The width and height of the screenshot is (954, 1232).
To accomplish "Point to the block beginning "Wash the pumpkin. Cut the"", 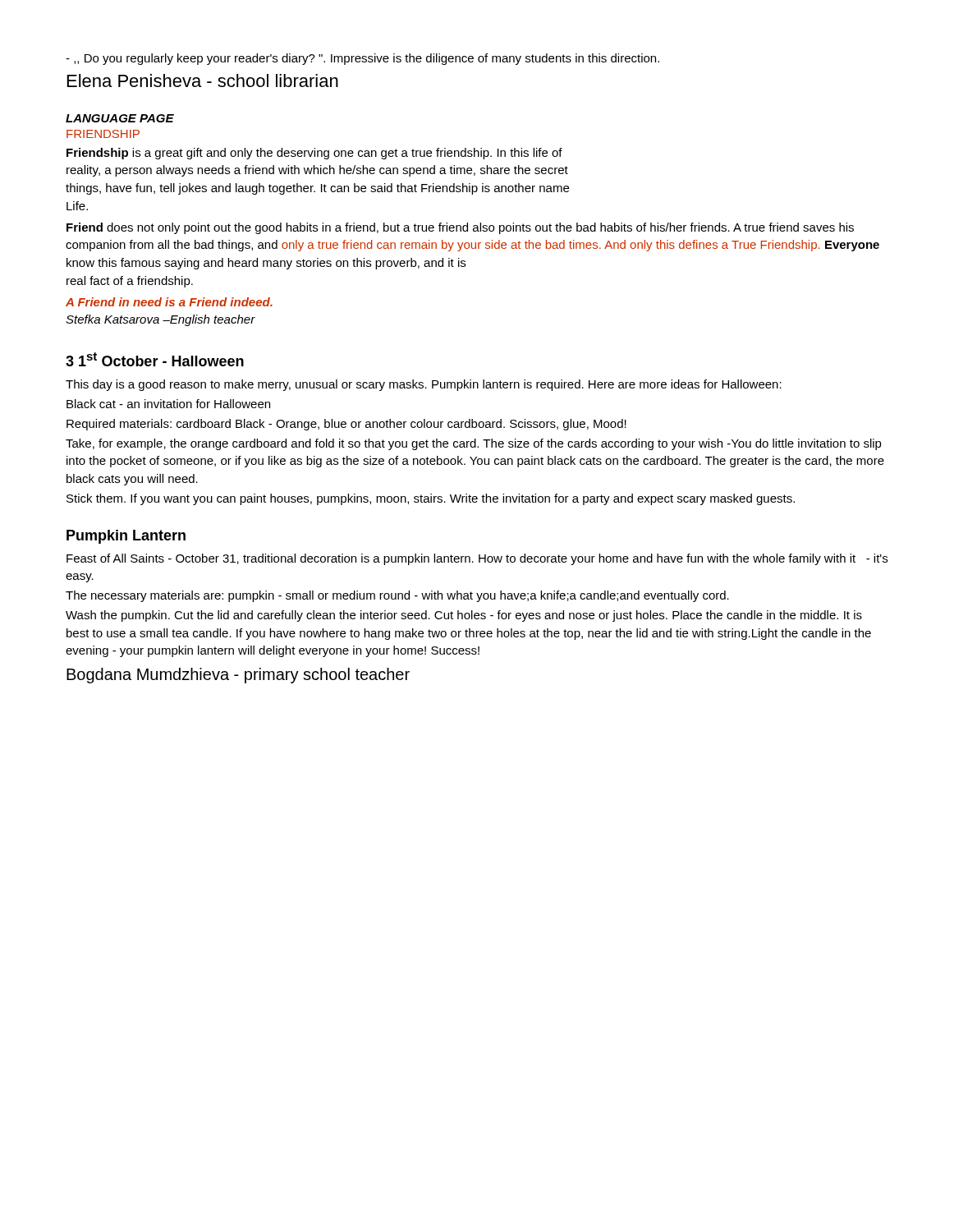I will click(x=469, y=632).
